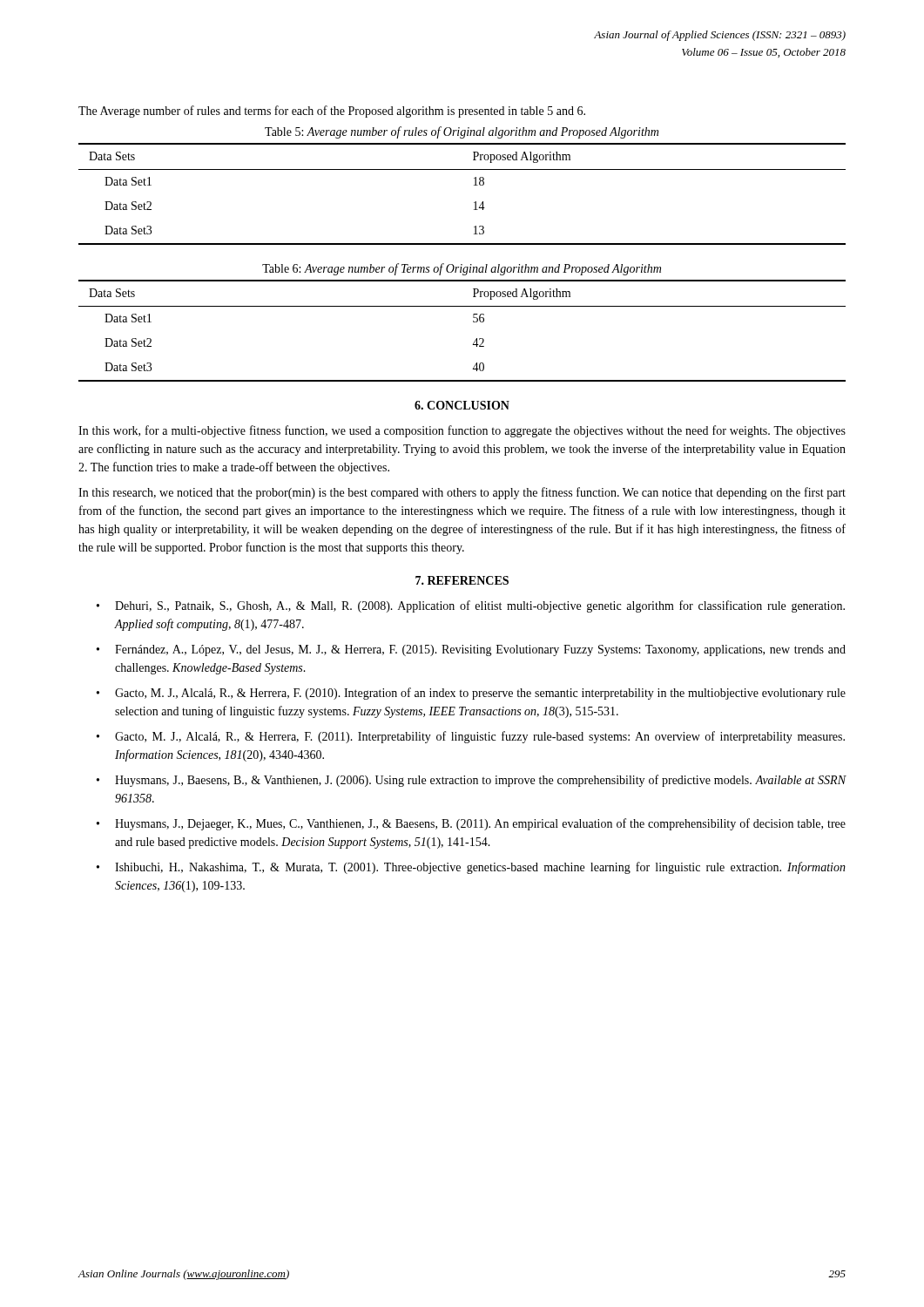
Task: Locate the caption with the text "Table 5: Average"
Action: tap(462, 132)
